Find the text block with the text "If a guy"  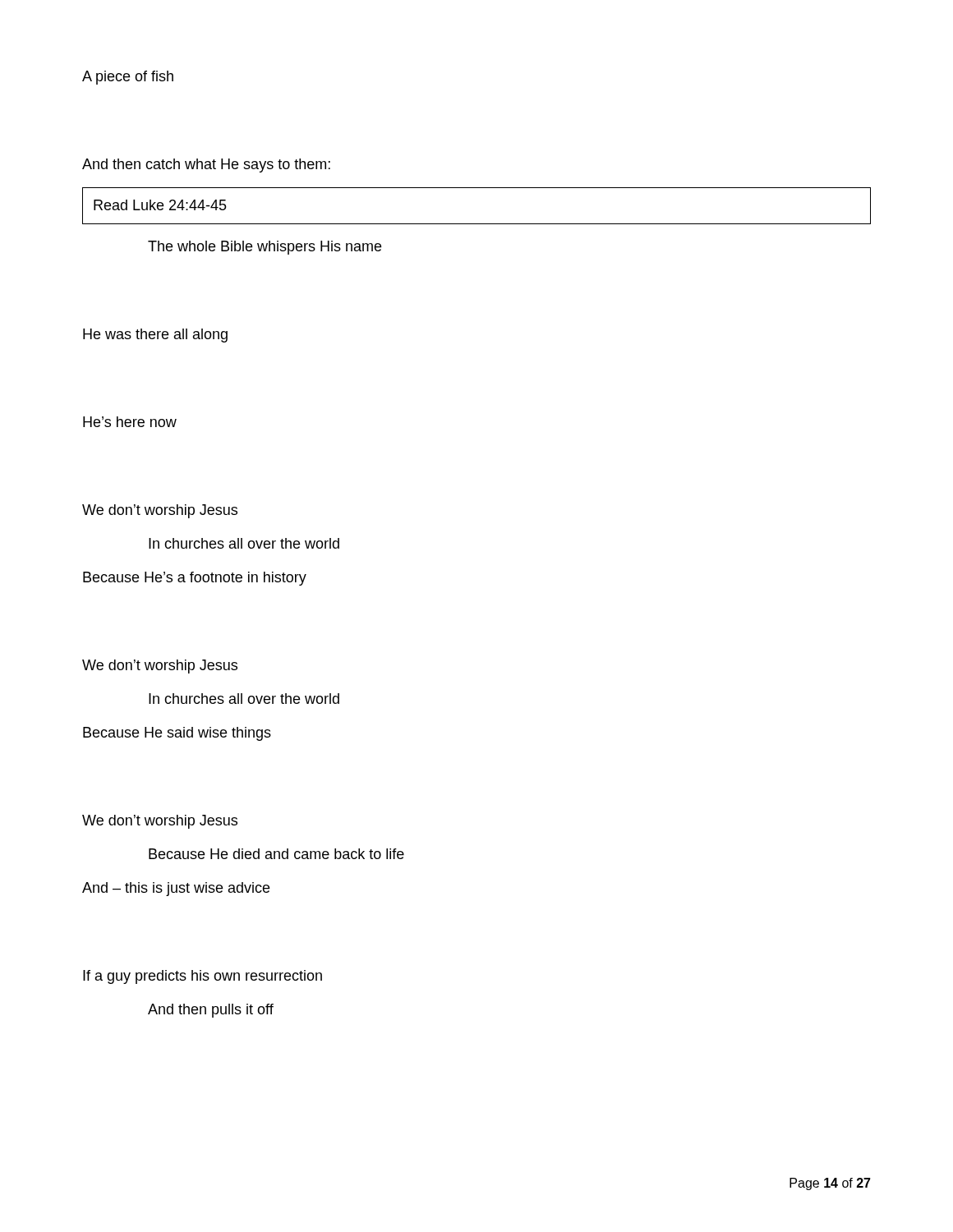click(203, 976)
